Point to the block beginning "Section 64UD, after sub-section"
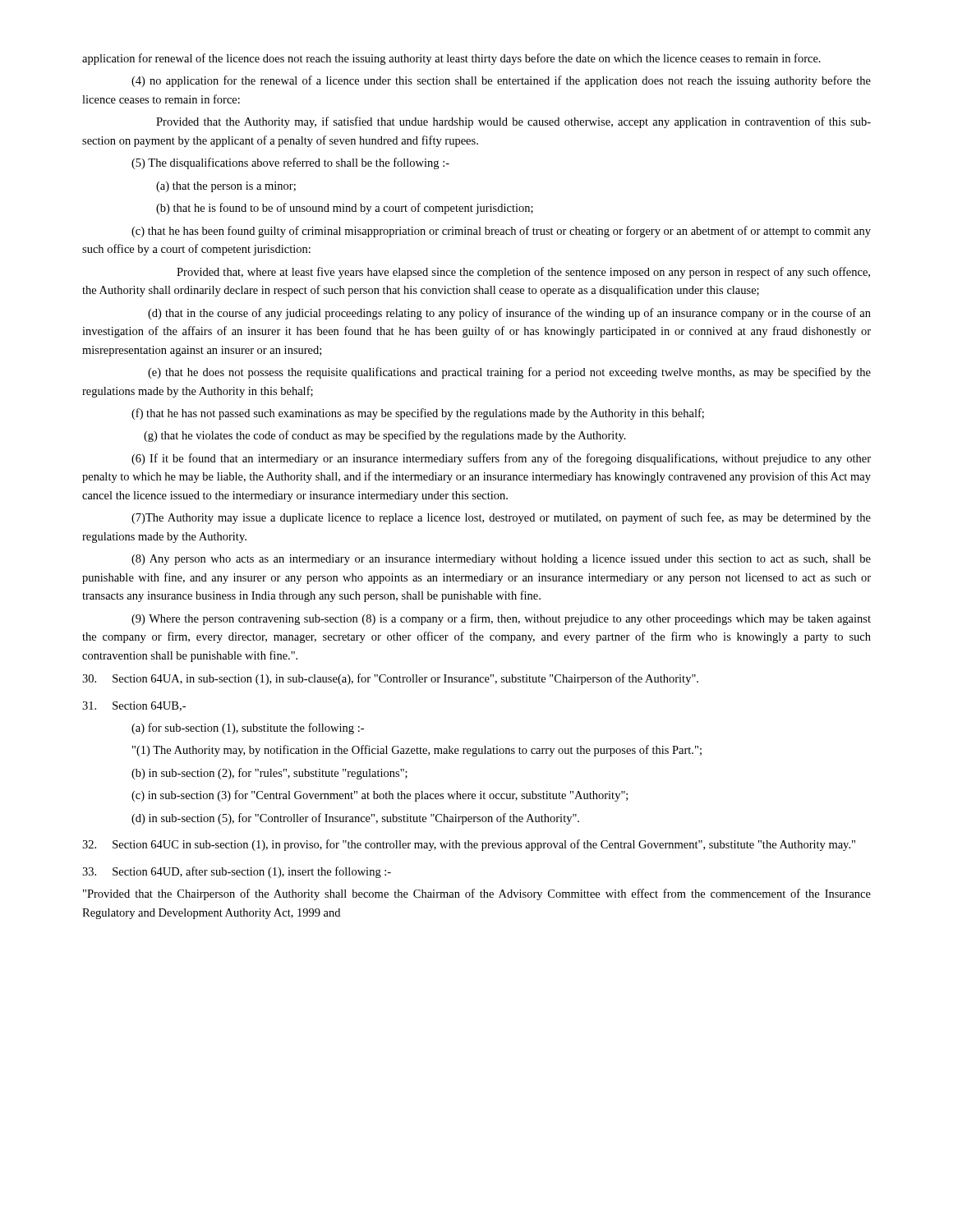The height and width of the screenshot is (1232, 953). 476,892
